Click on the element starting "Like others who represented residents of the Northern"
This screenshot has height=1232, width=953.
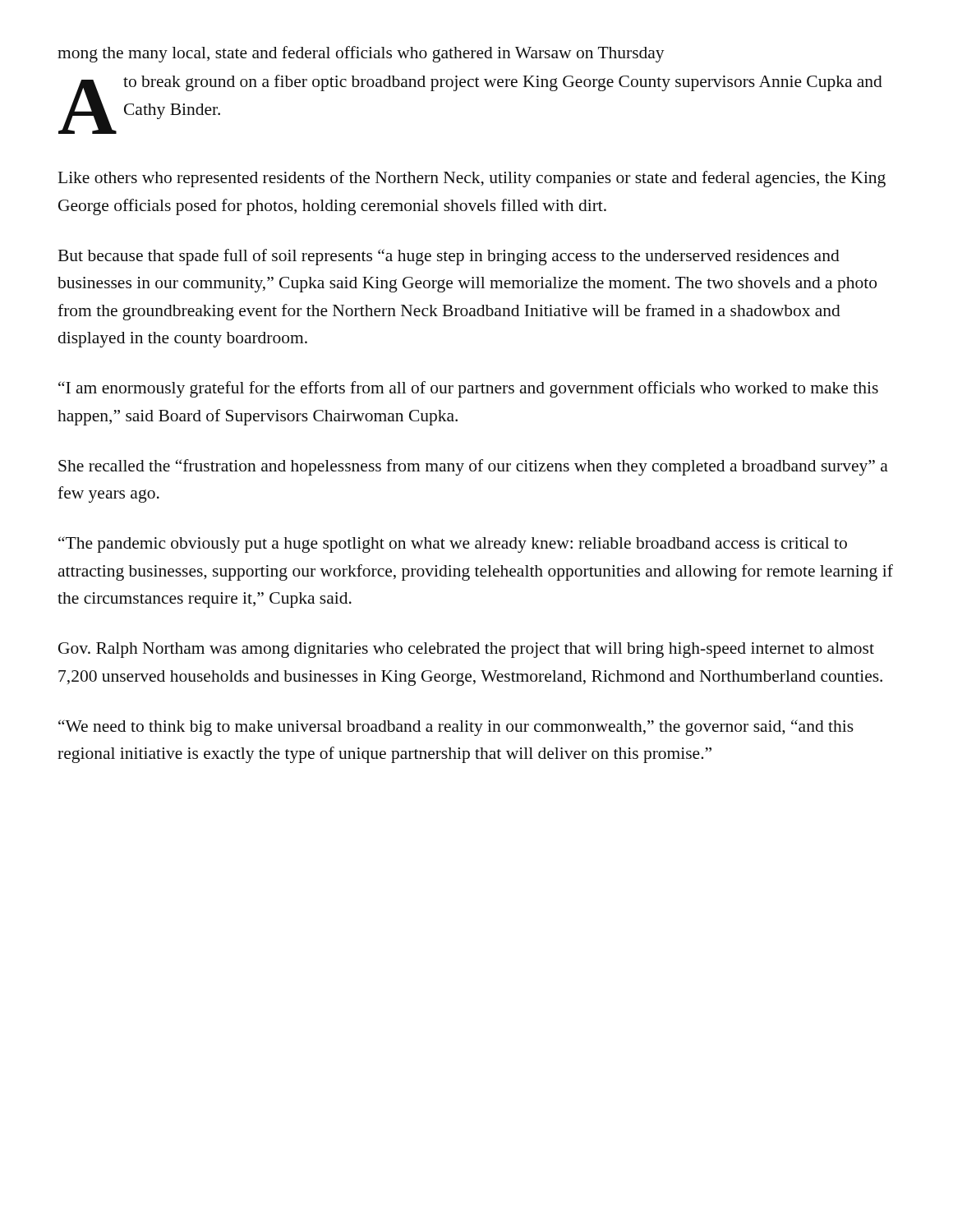(x=472, y=191)
